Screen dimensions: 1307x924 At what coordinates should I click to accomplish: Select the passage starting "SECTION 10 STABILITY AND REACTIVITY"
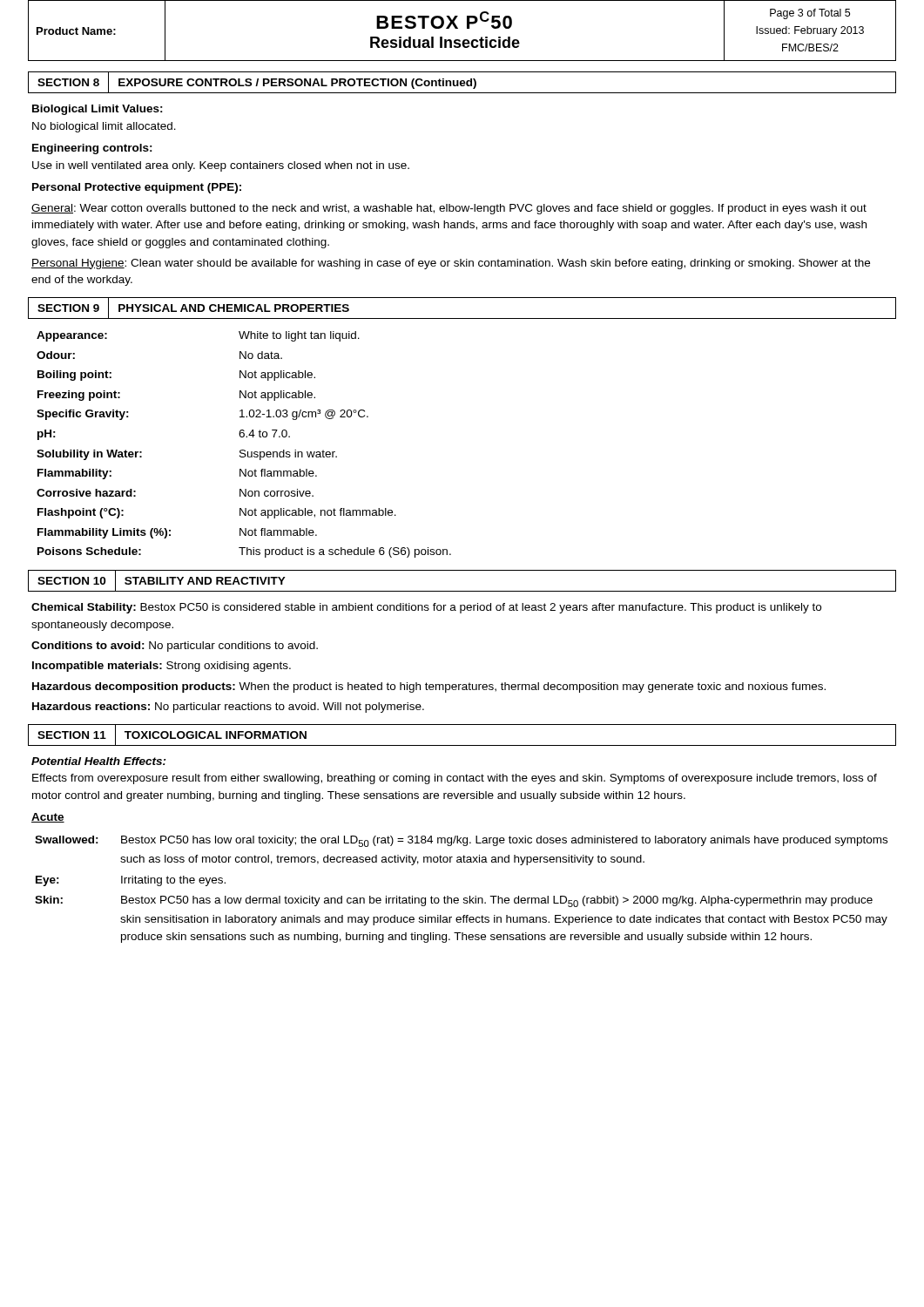(x=462, y=581)
